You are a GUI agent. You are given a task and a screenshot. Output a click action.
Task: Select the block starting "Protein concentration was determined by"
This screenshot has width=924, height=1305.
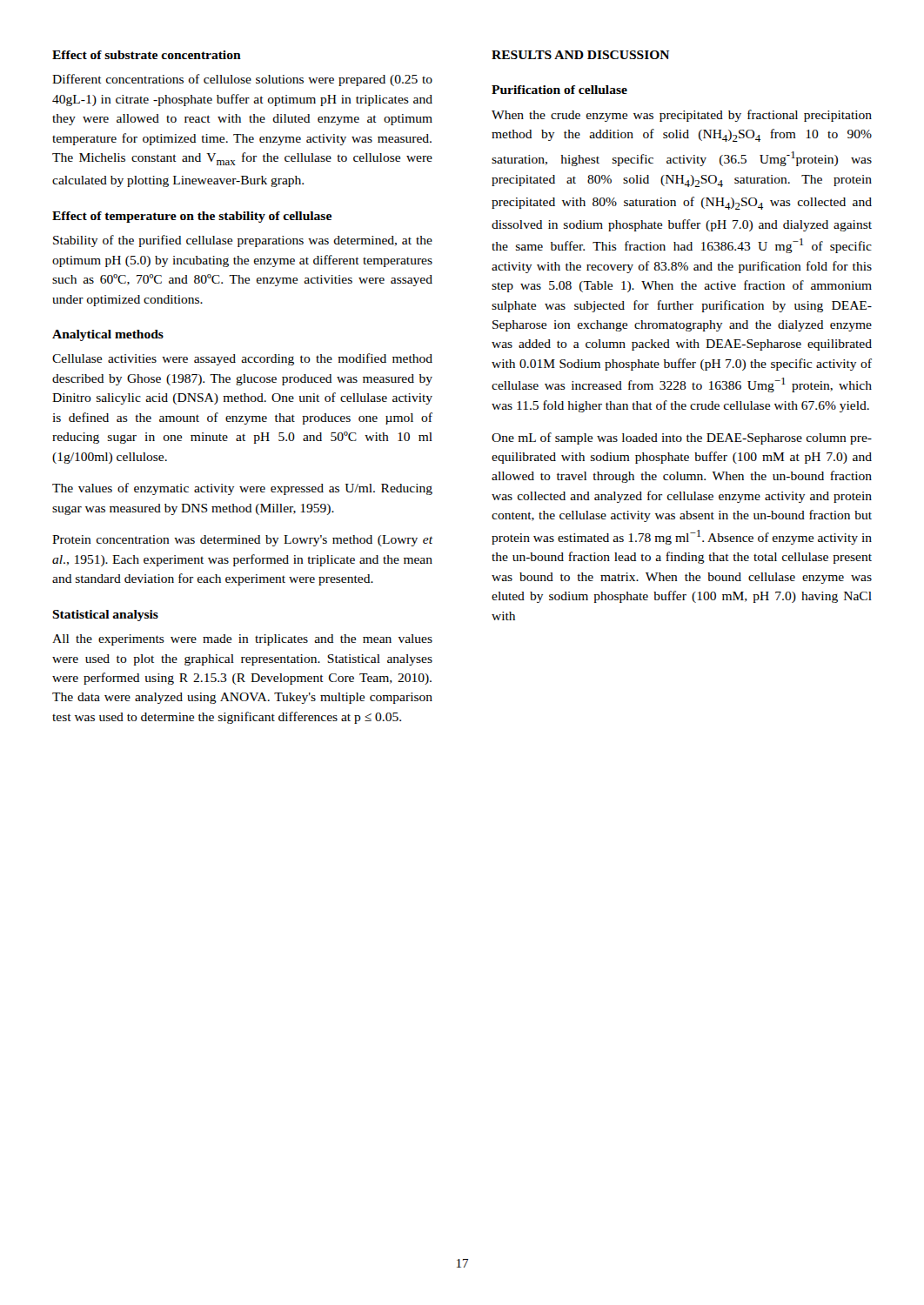click(242, 559)
